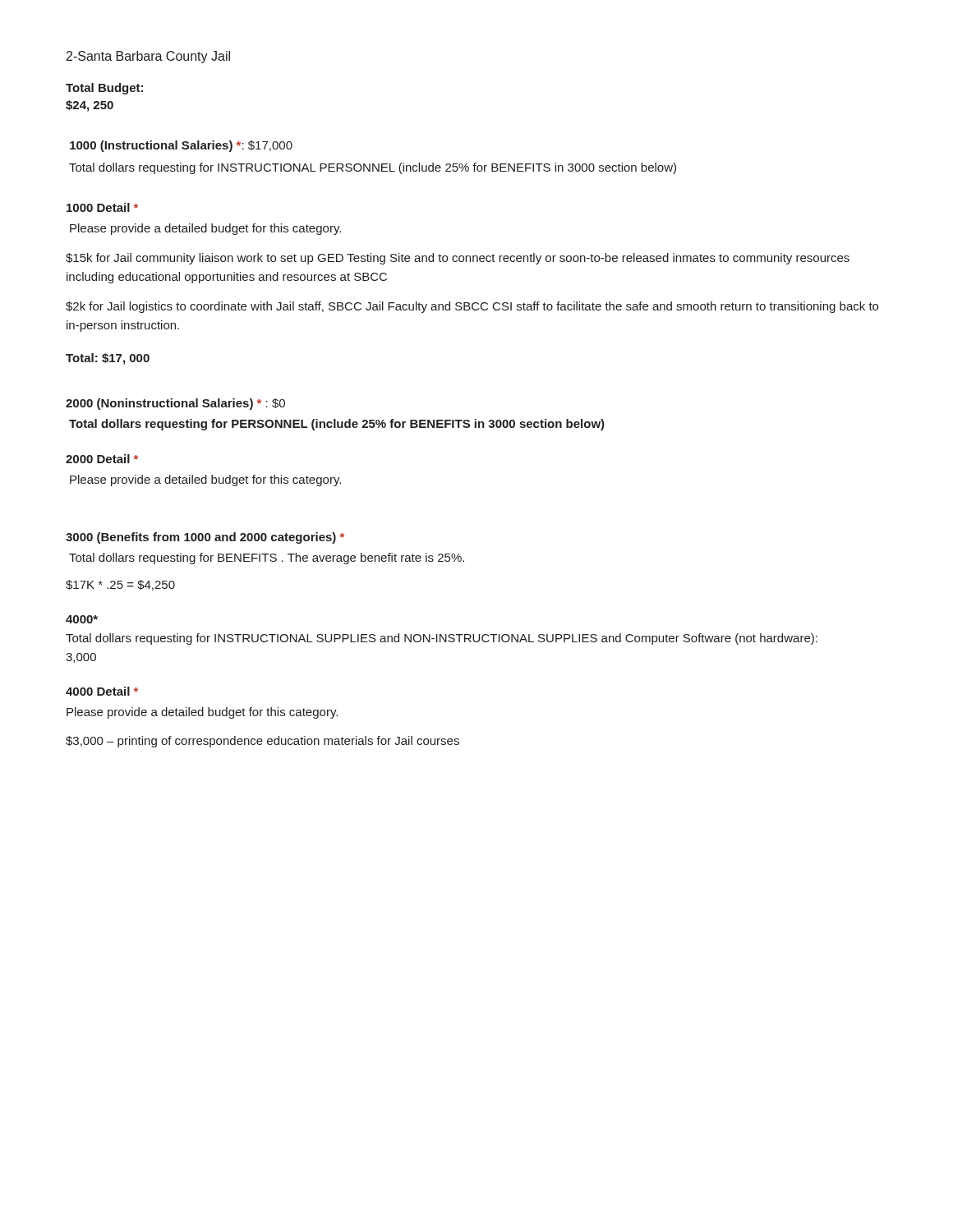Click on the text block that says "Total dollars requesting for PERSONNEL (include 25%"
The width and height of the screenshot is (953, 1232).
[x=337, y=423]
